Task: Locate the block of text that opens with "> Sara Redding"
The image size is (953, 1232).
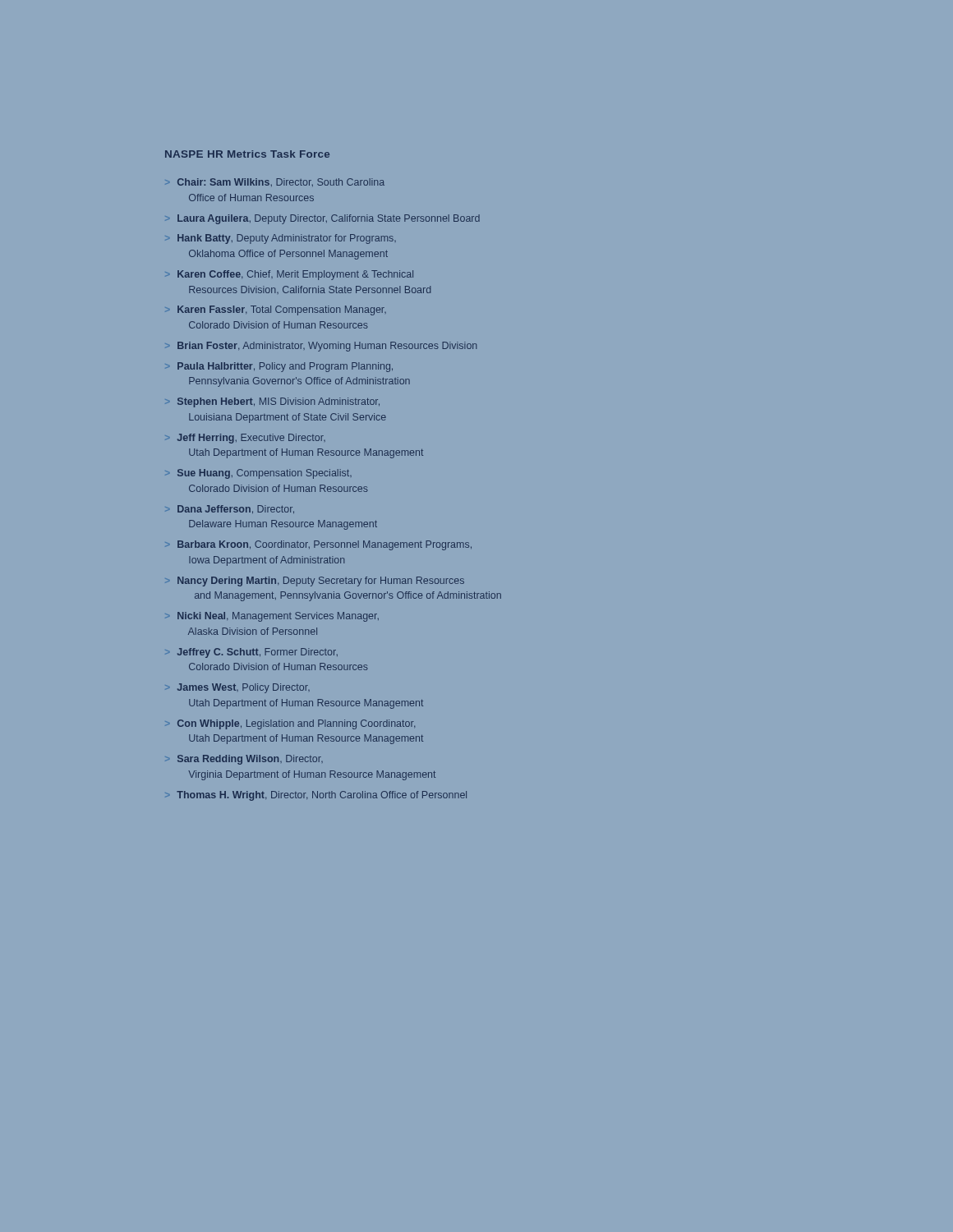Action: [x=419, y=767]
